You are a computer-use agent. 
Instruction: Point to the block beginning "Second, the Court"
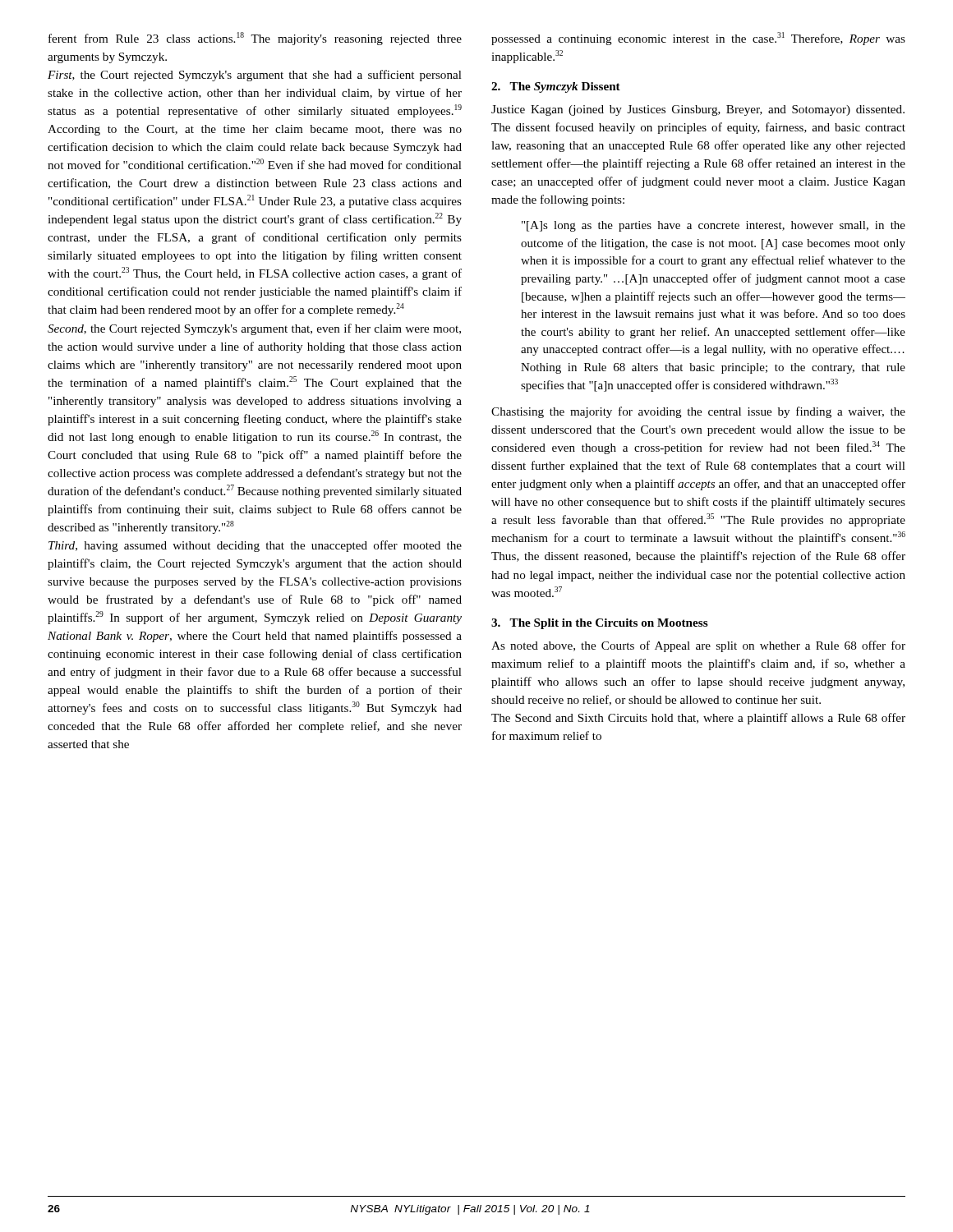coord(255,428)
